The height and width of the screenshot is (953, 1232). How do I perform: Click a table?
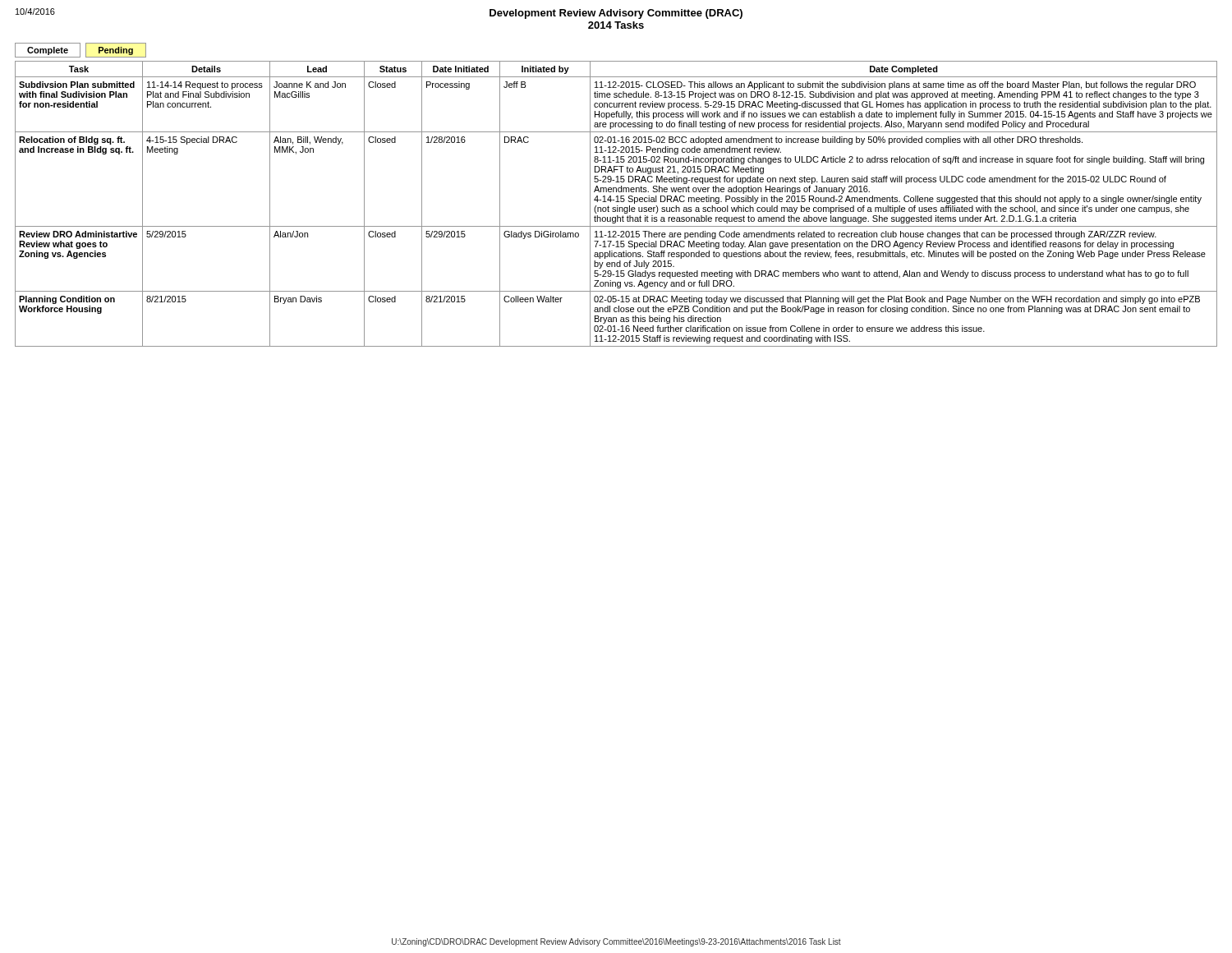click(x=616, y=204)
